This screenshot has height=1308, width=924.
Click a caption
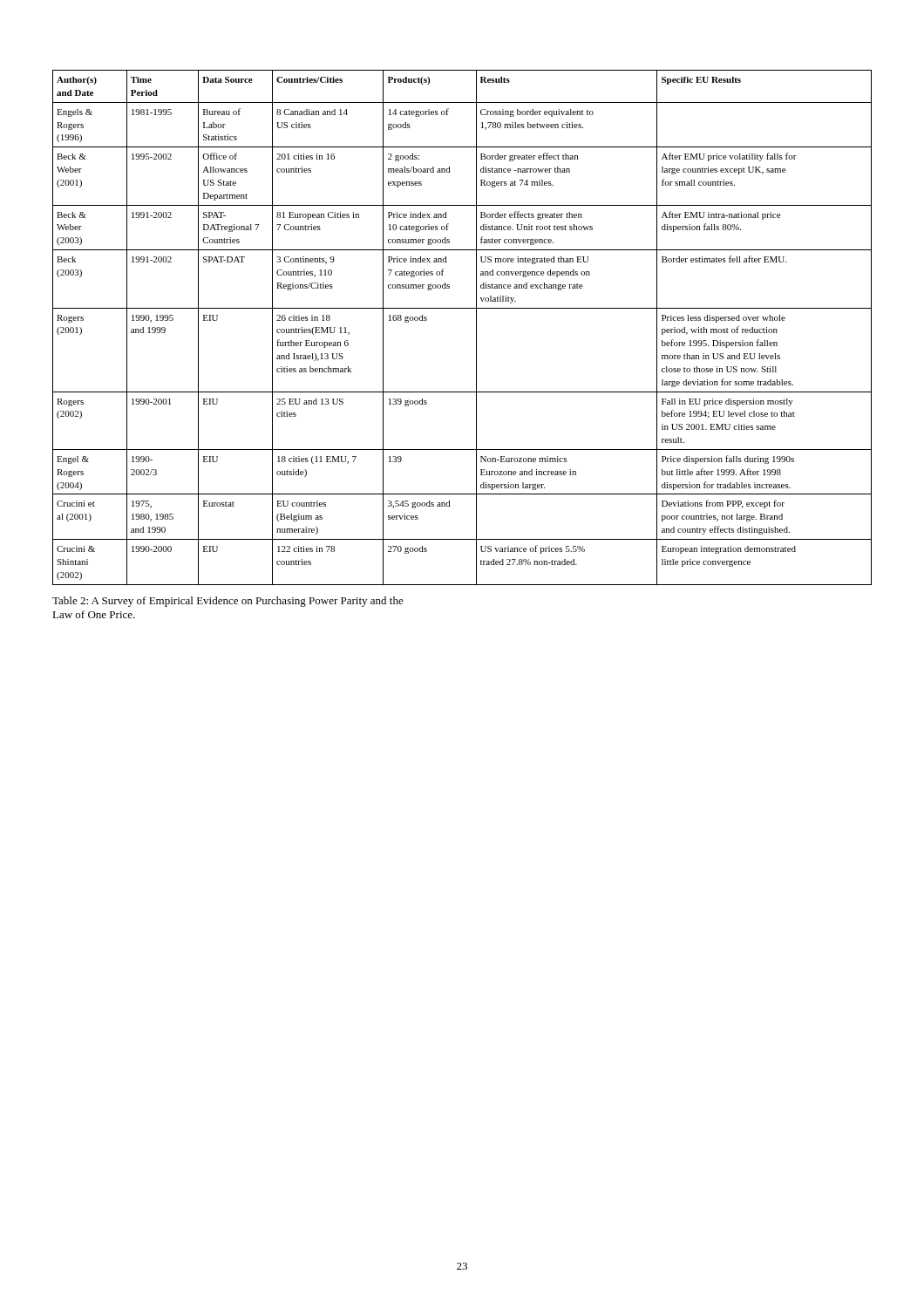pos(228,607)
